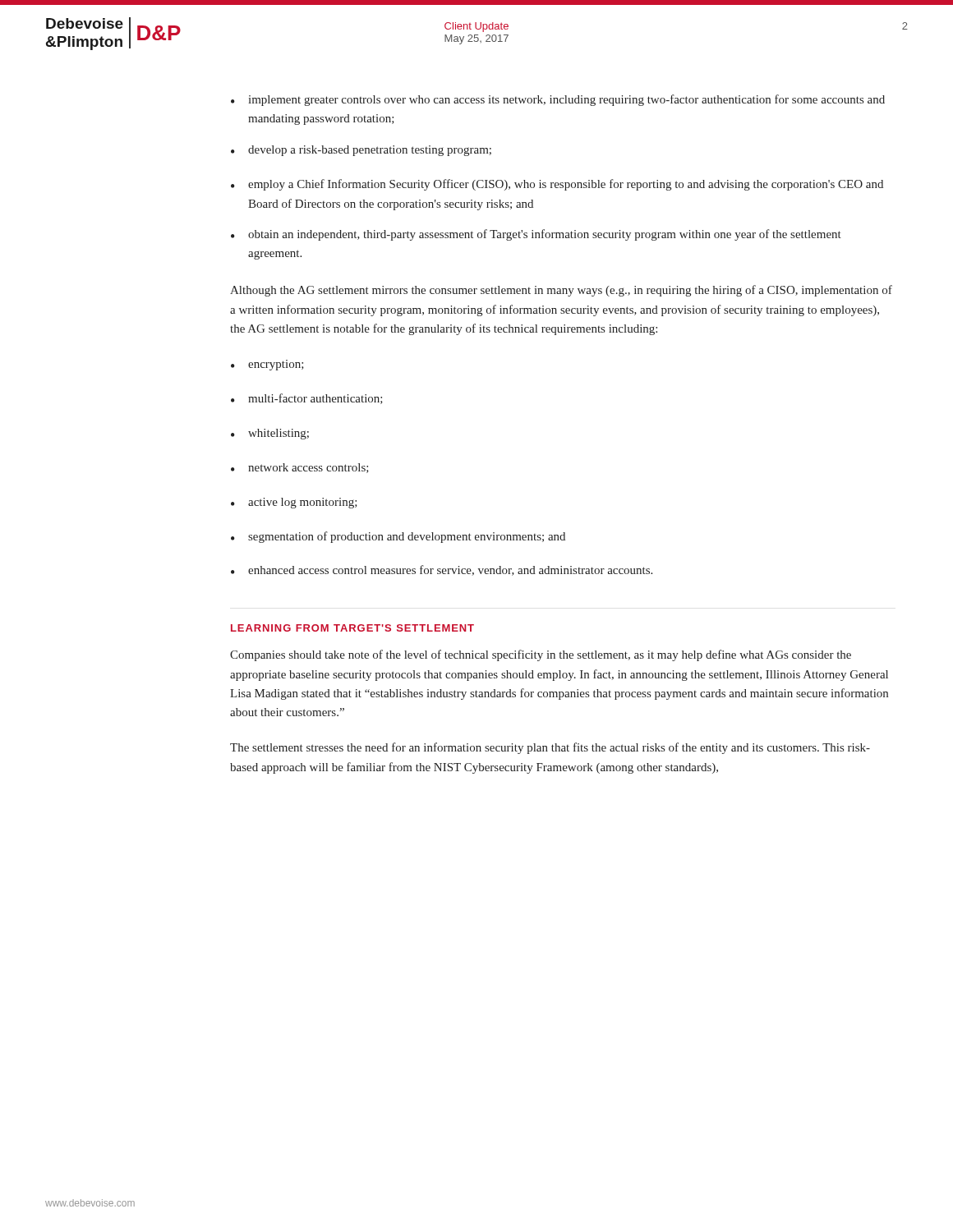Locate the list item containing "• whitelisting;"
The image size is (953, 1232).
[x=270, y=436]
